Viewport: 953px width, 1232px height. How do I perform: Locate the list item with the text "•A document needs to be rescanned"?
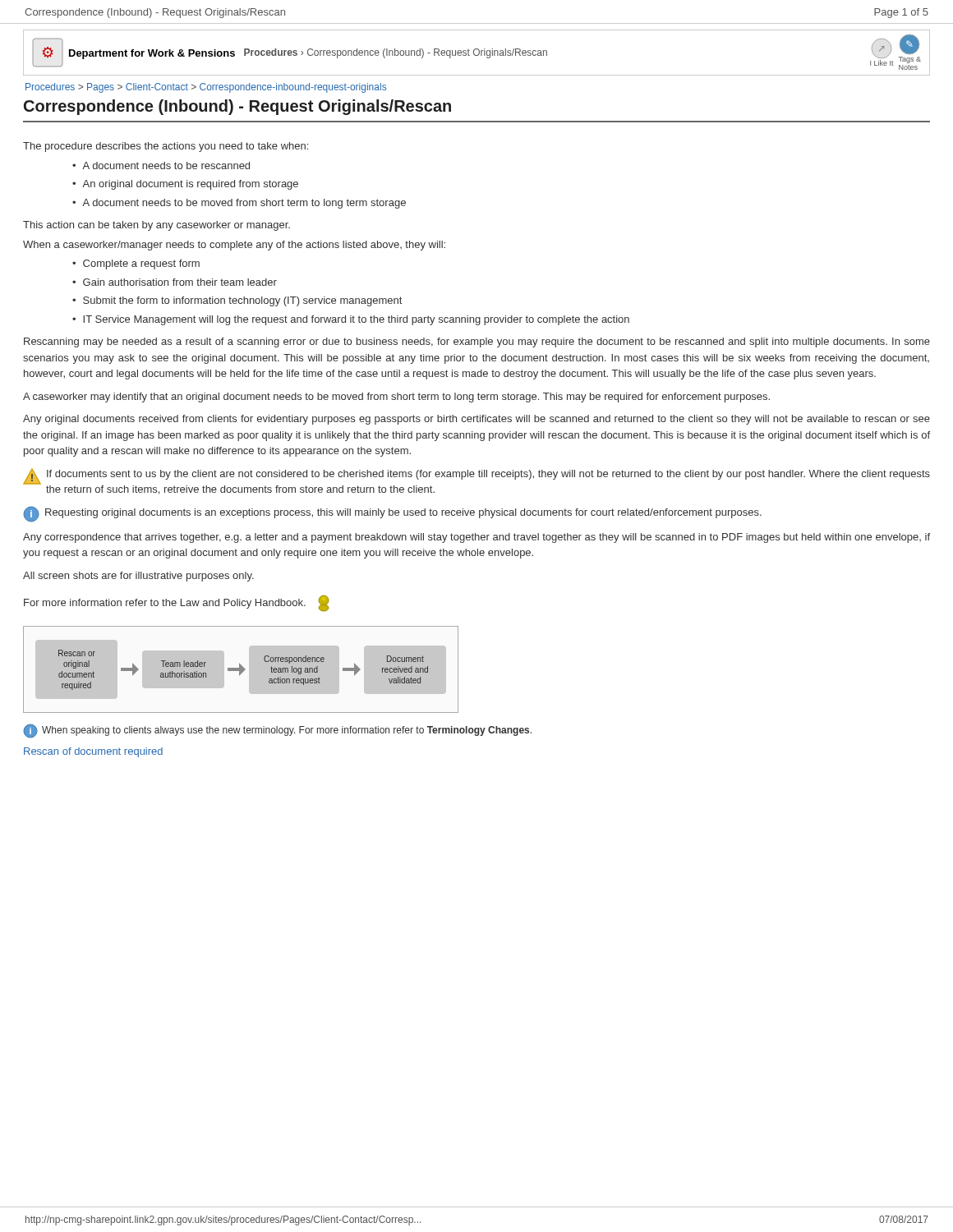tap(161, 165)
